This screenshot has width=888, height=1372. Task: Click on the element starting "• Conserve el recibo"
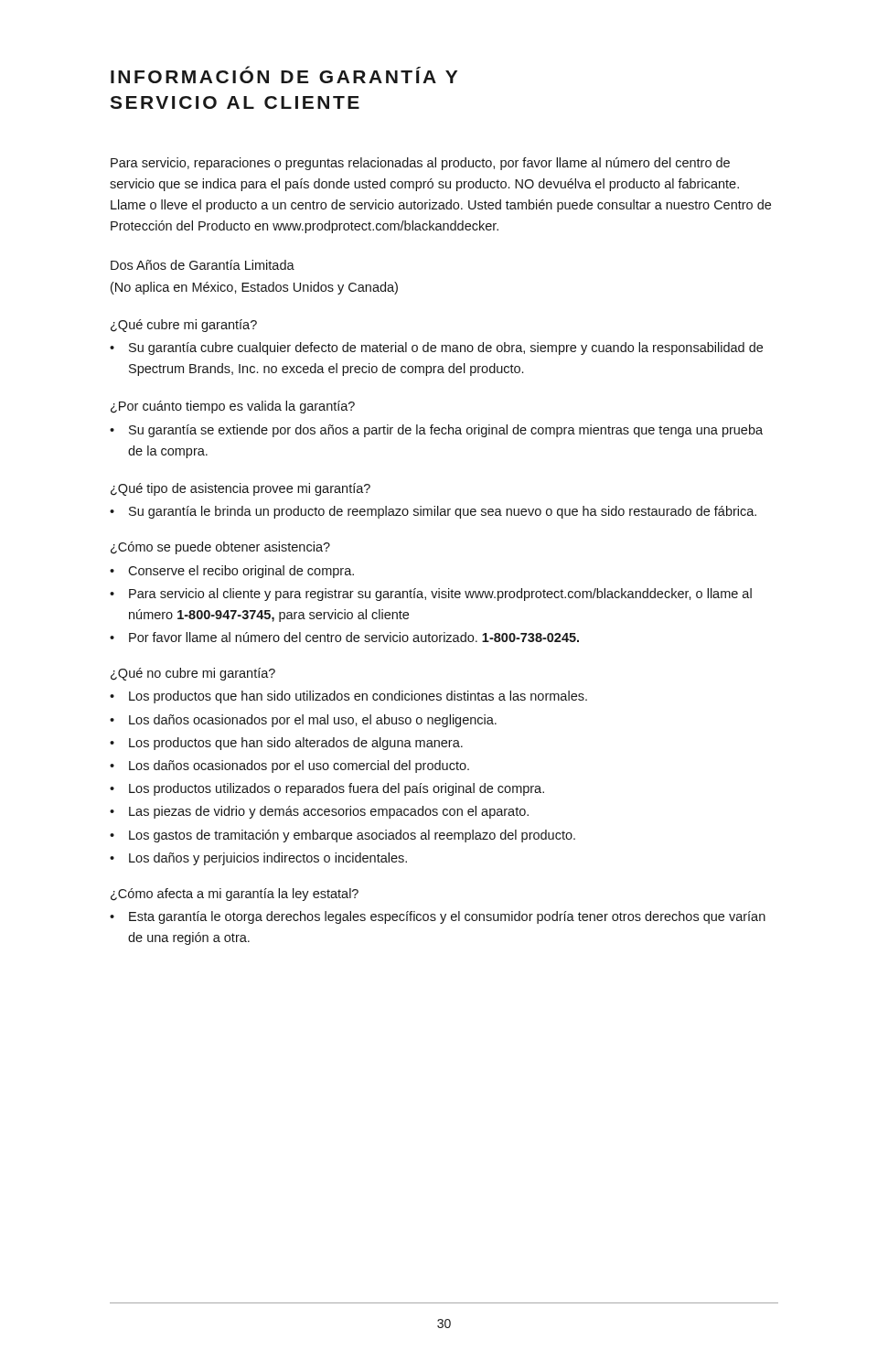tap(232, 572)
